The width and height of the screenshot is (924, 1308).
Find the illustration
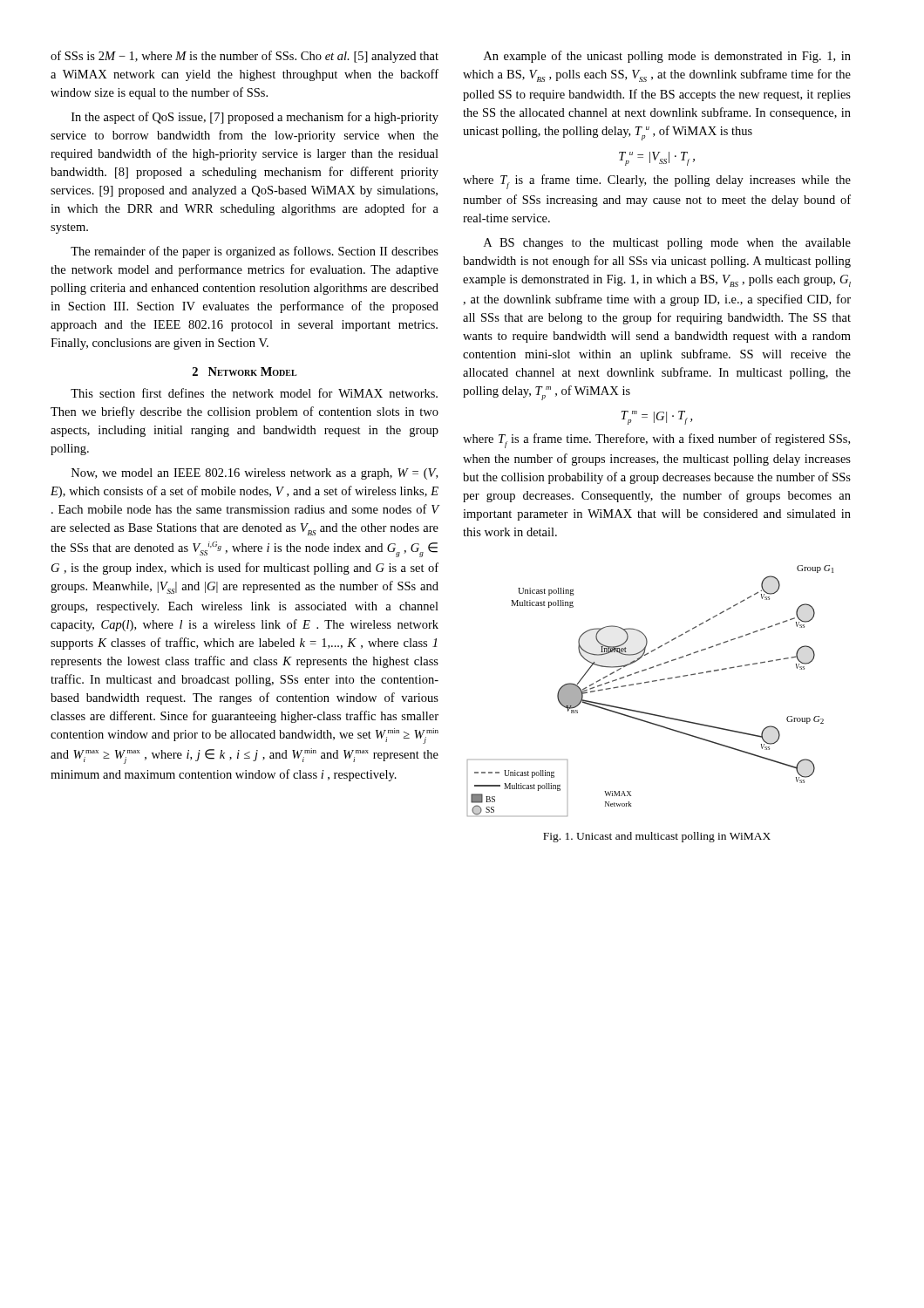coord(657,689)
